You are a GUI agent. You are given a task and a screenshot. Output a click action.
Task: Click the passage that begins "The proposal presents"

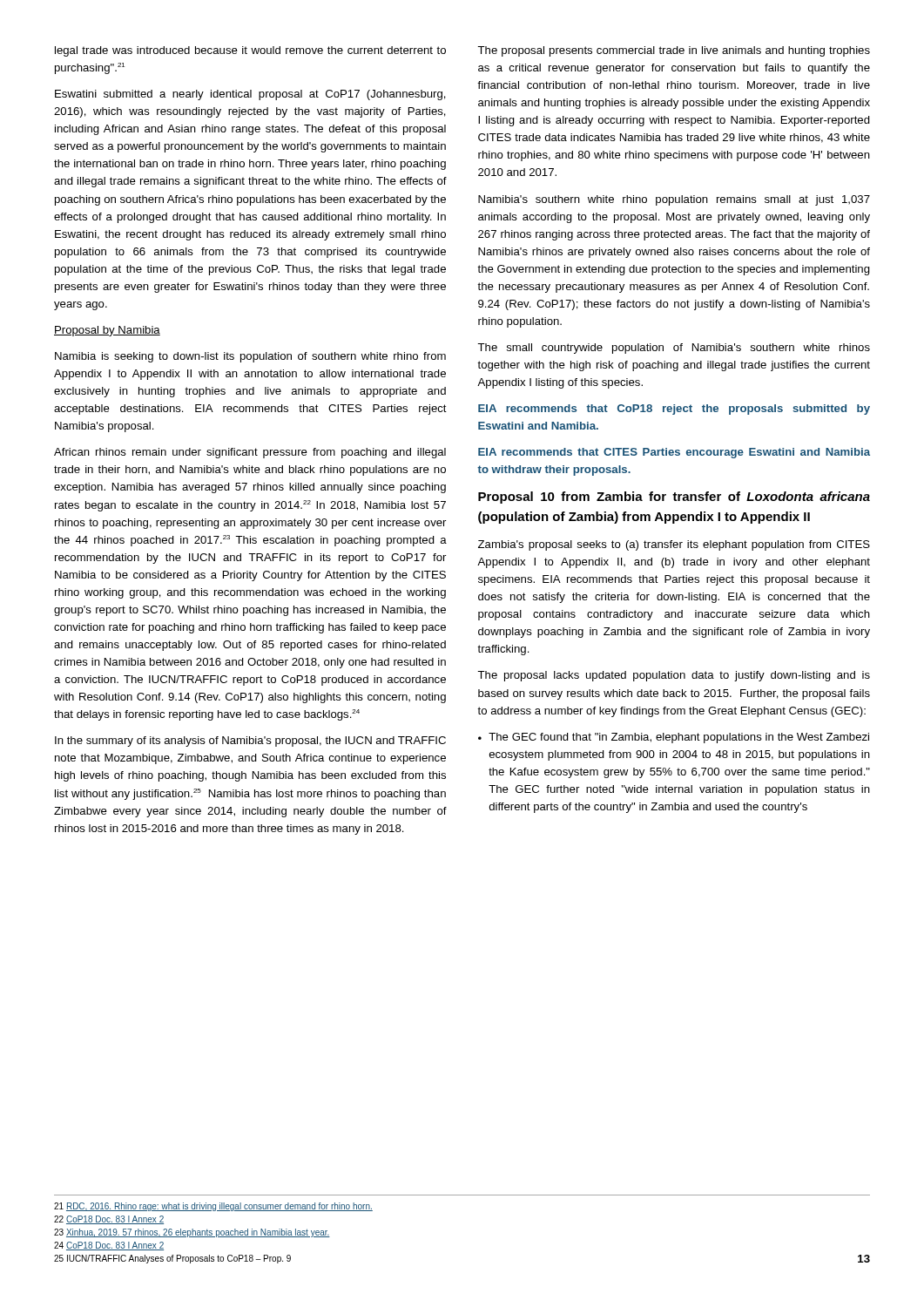click(674, 112)
